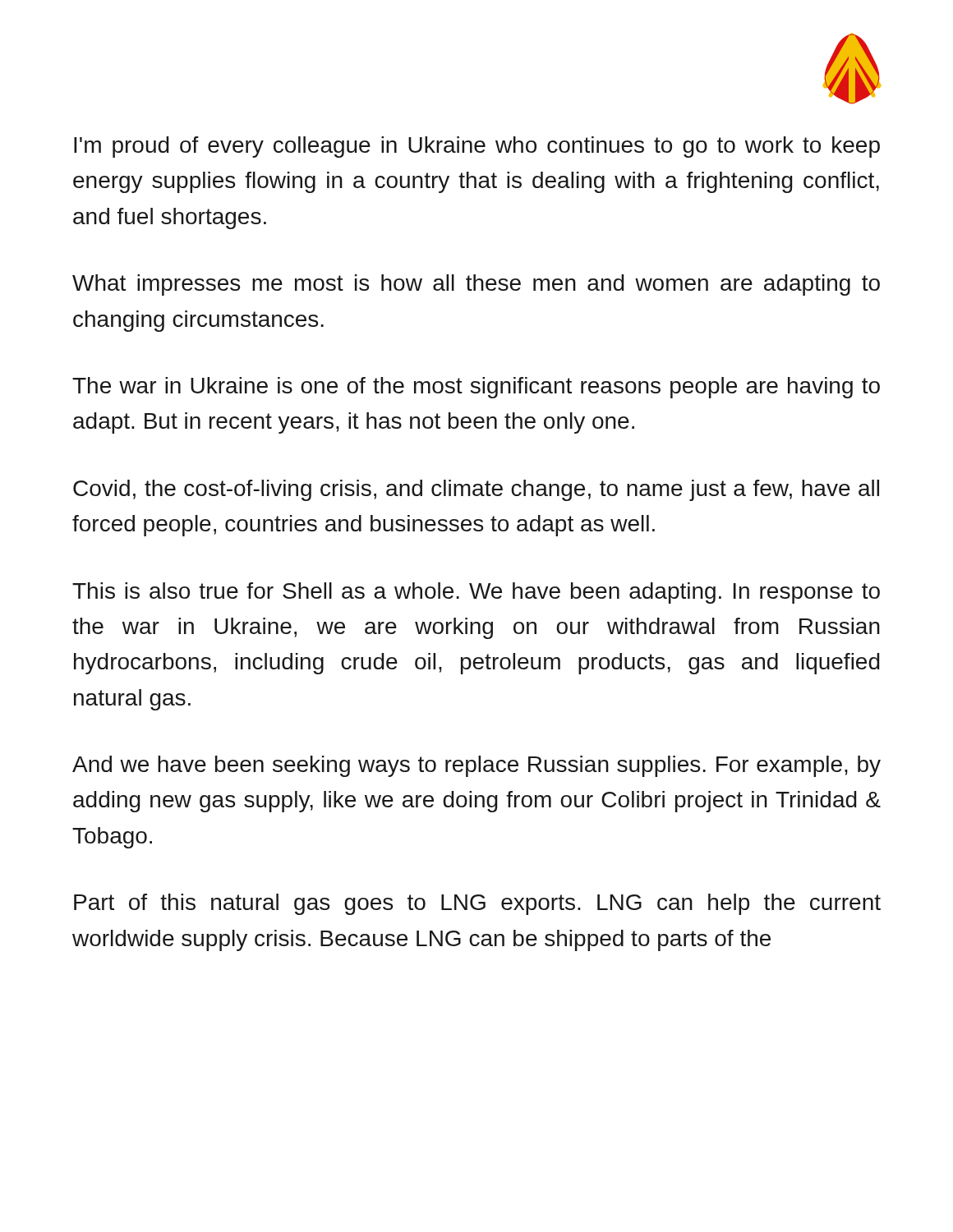Viewport: 953px width, 1232px height.
Task: Point to the region starting "And we have been seeking ways to"
Action: pos(476,800)
